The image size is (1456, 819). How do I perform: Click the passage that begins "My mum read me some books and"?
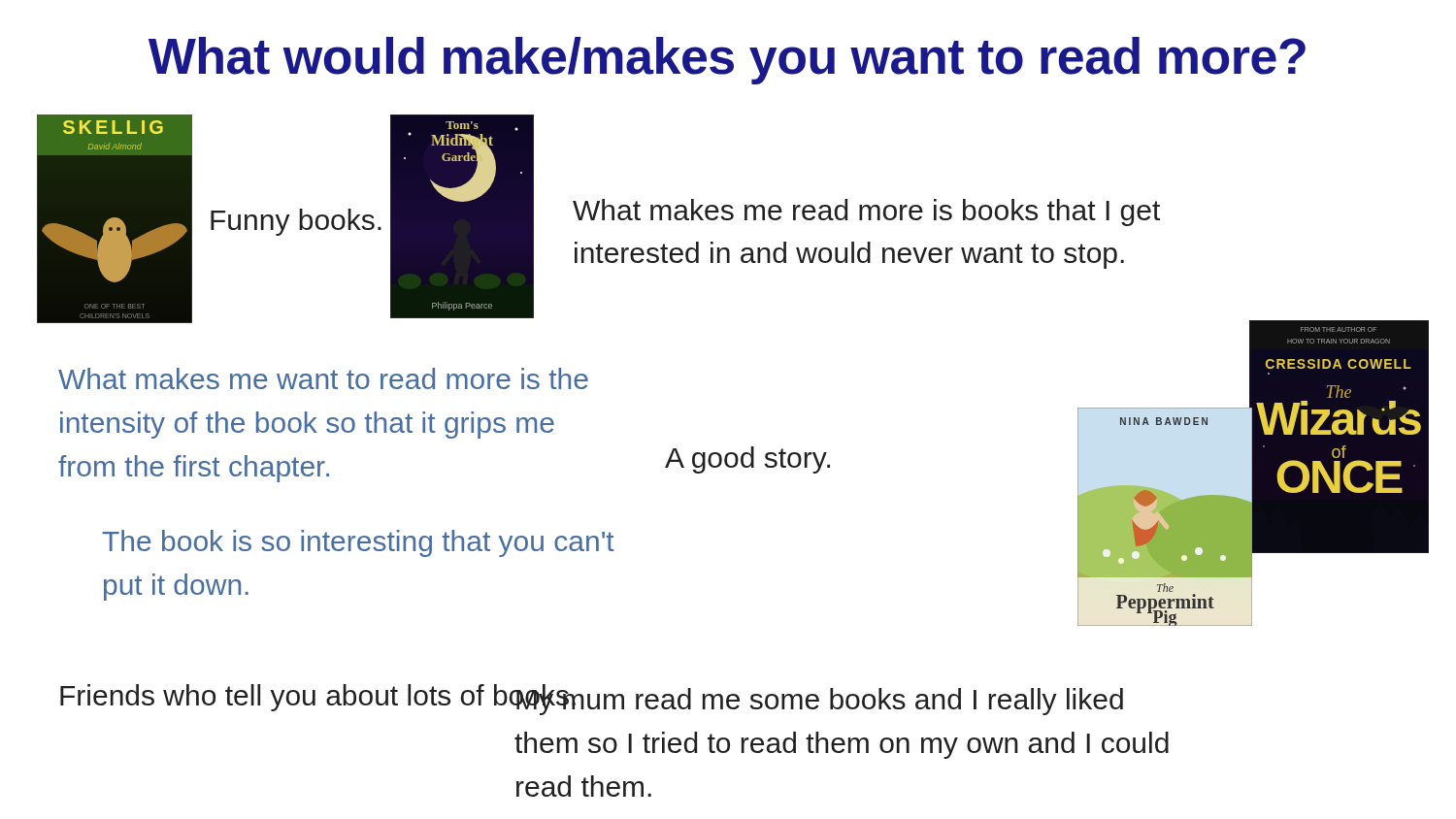[x=842, y=743]
